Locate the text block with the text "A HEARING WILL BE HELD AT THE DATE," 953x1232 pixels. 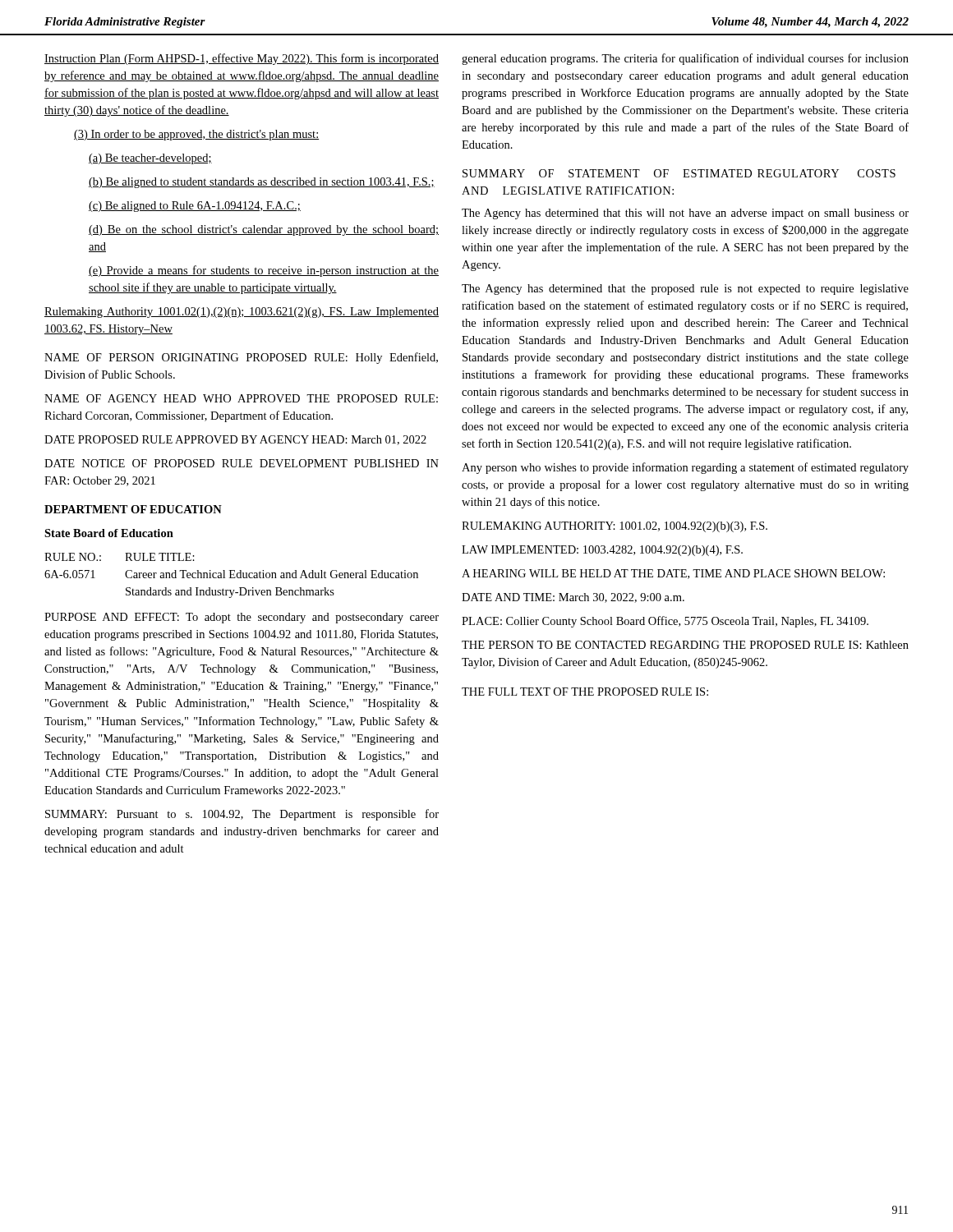[685, 574]
